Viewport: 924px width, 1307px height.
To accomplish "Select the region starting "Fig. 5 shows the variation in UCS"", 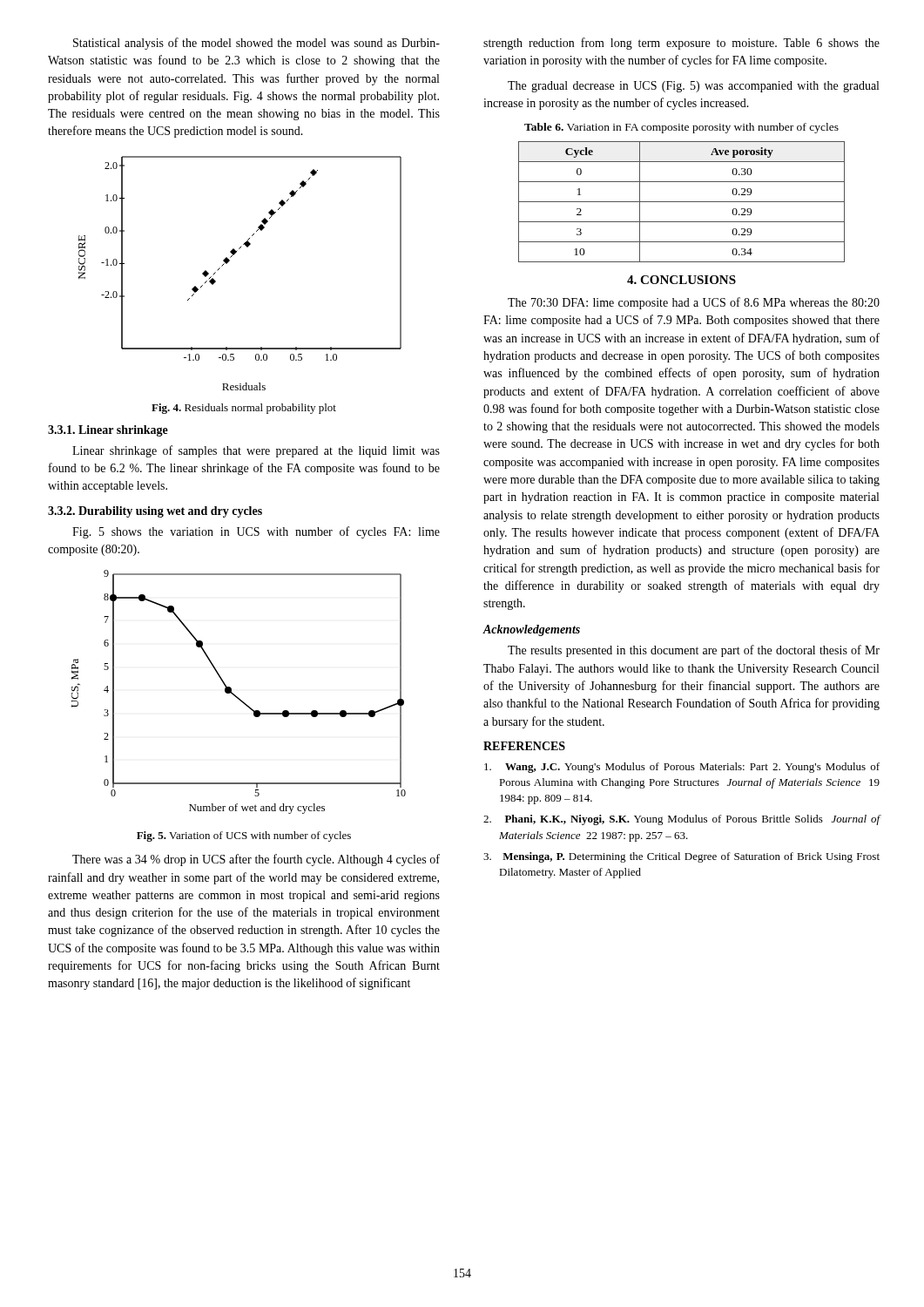I will pos(244,541).
